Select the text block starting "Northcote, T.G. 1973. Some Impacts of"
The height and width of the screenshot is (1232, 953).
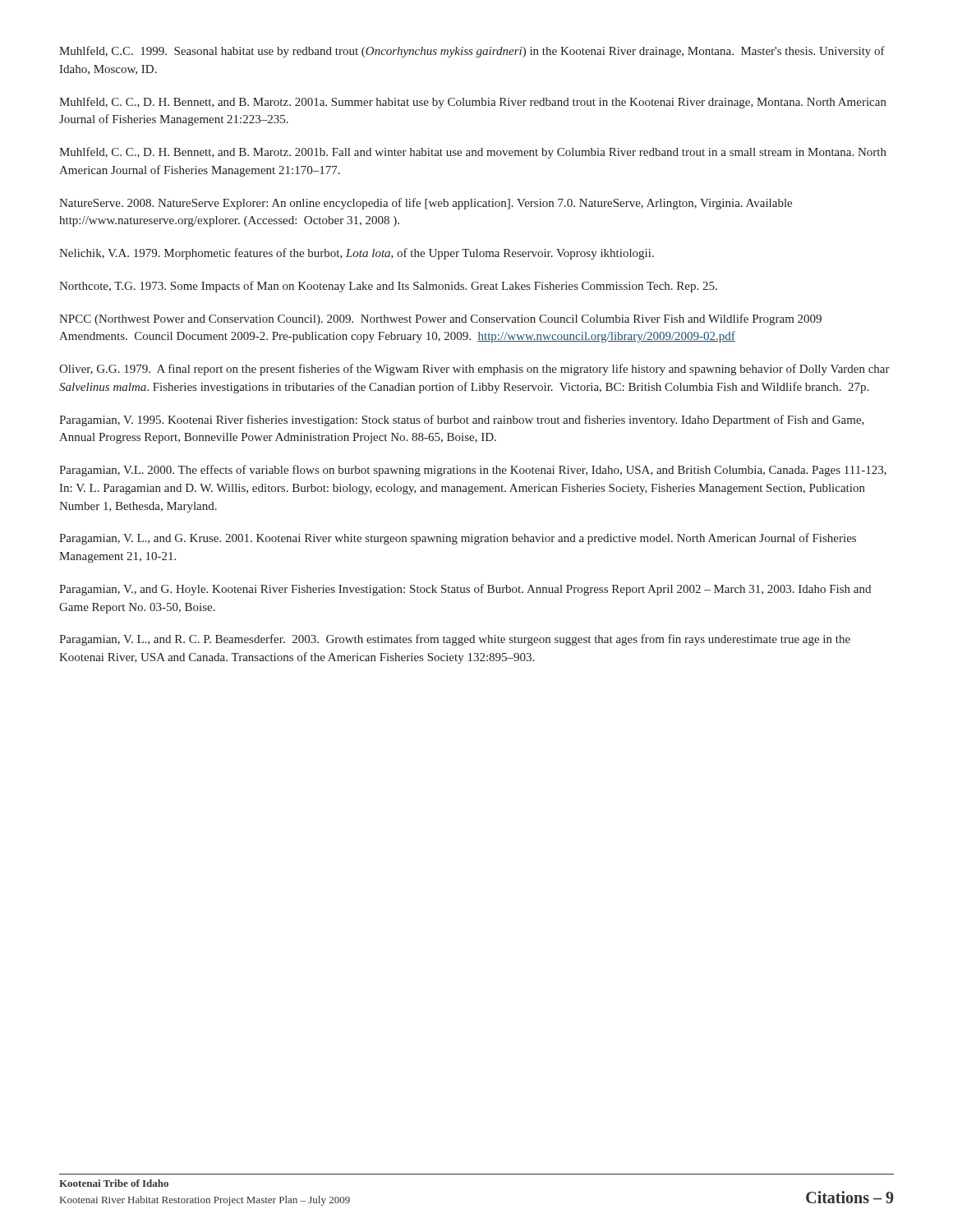pyautogui.click(x=388, y=286)
